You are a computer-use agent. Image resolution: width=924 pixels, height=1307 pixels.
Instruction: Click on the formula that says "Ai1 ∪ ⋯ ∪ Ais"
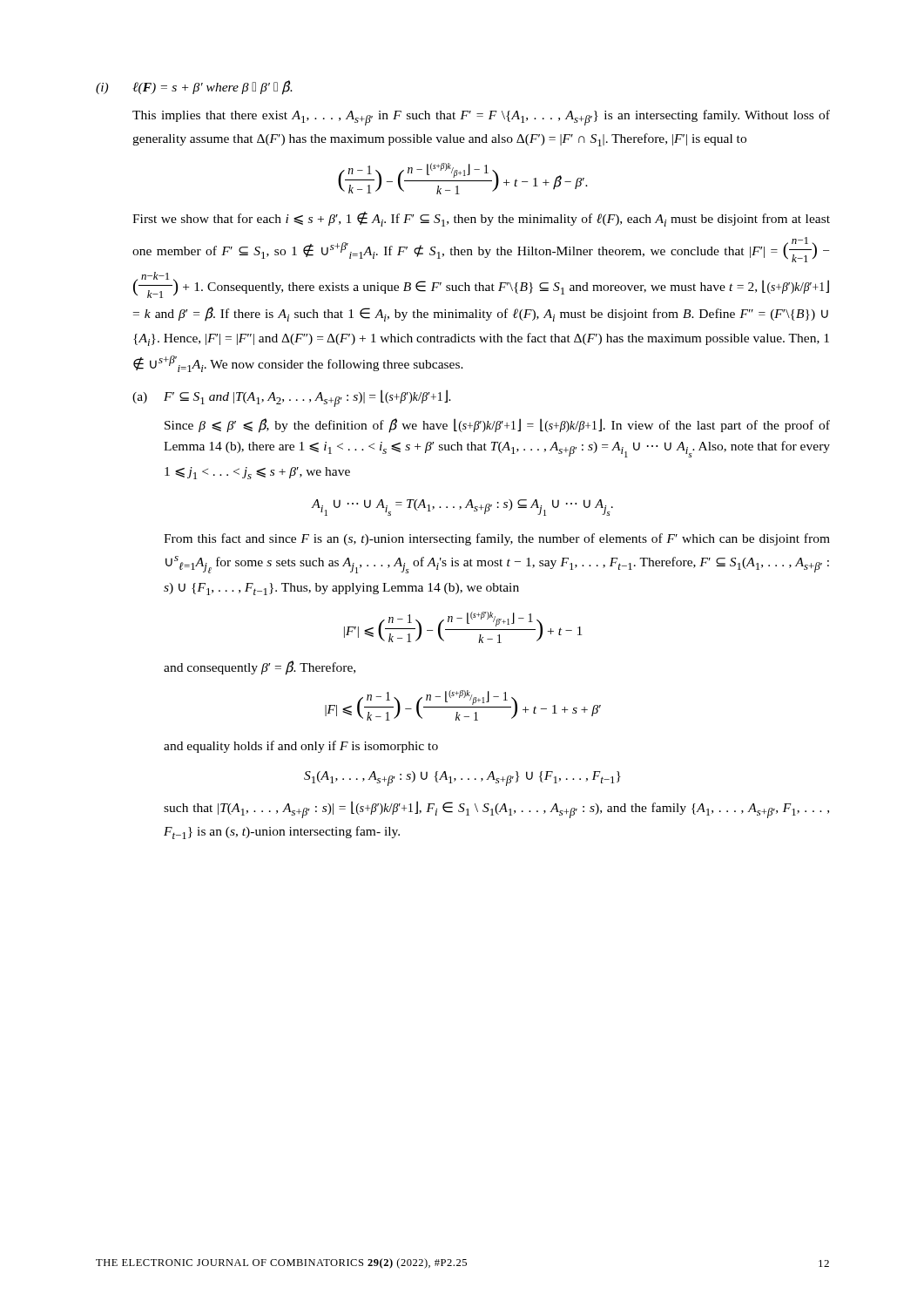pos(463,507)
